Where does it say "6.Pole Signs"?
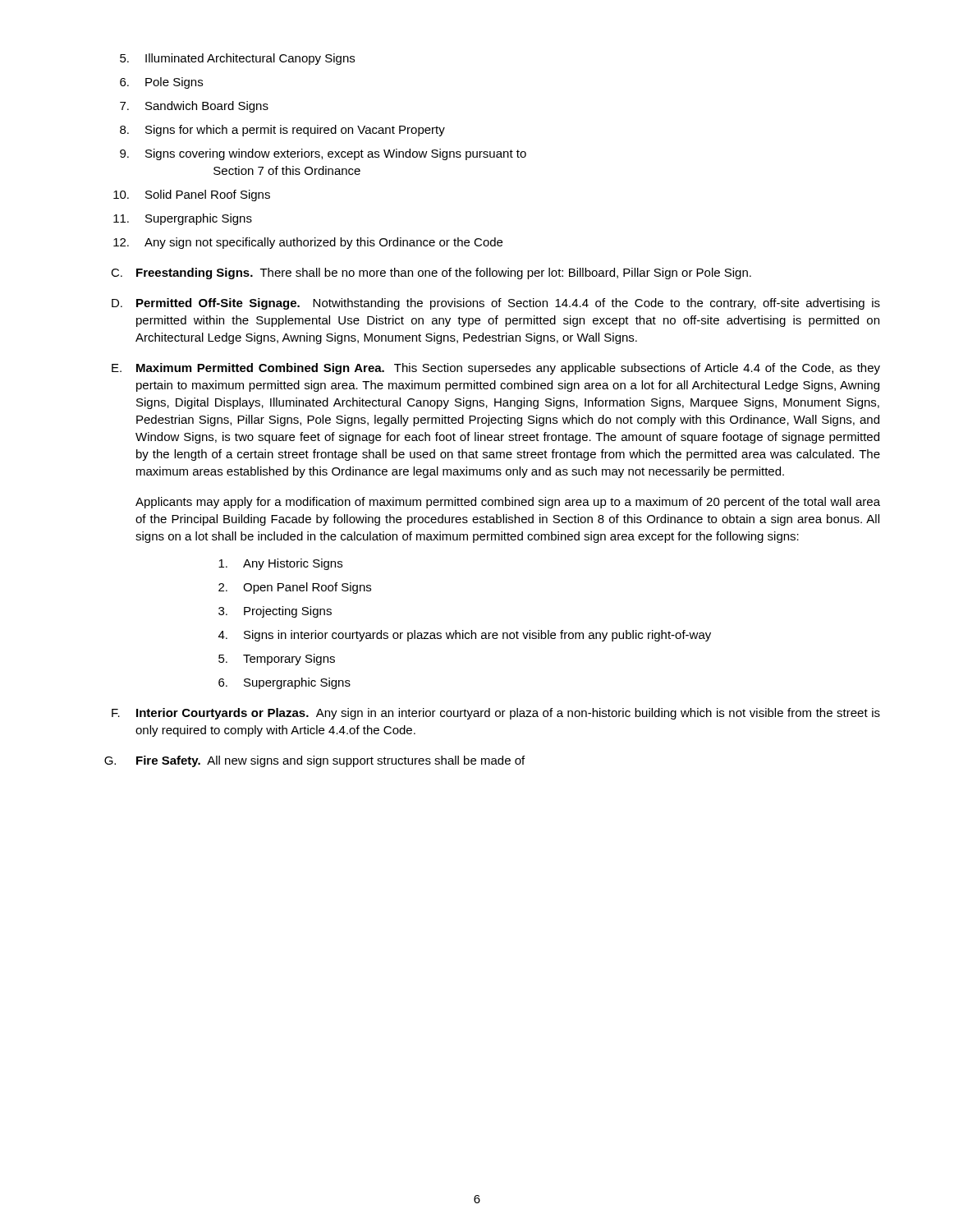 pos(161,83)
